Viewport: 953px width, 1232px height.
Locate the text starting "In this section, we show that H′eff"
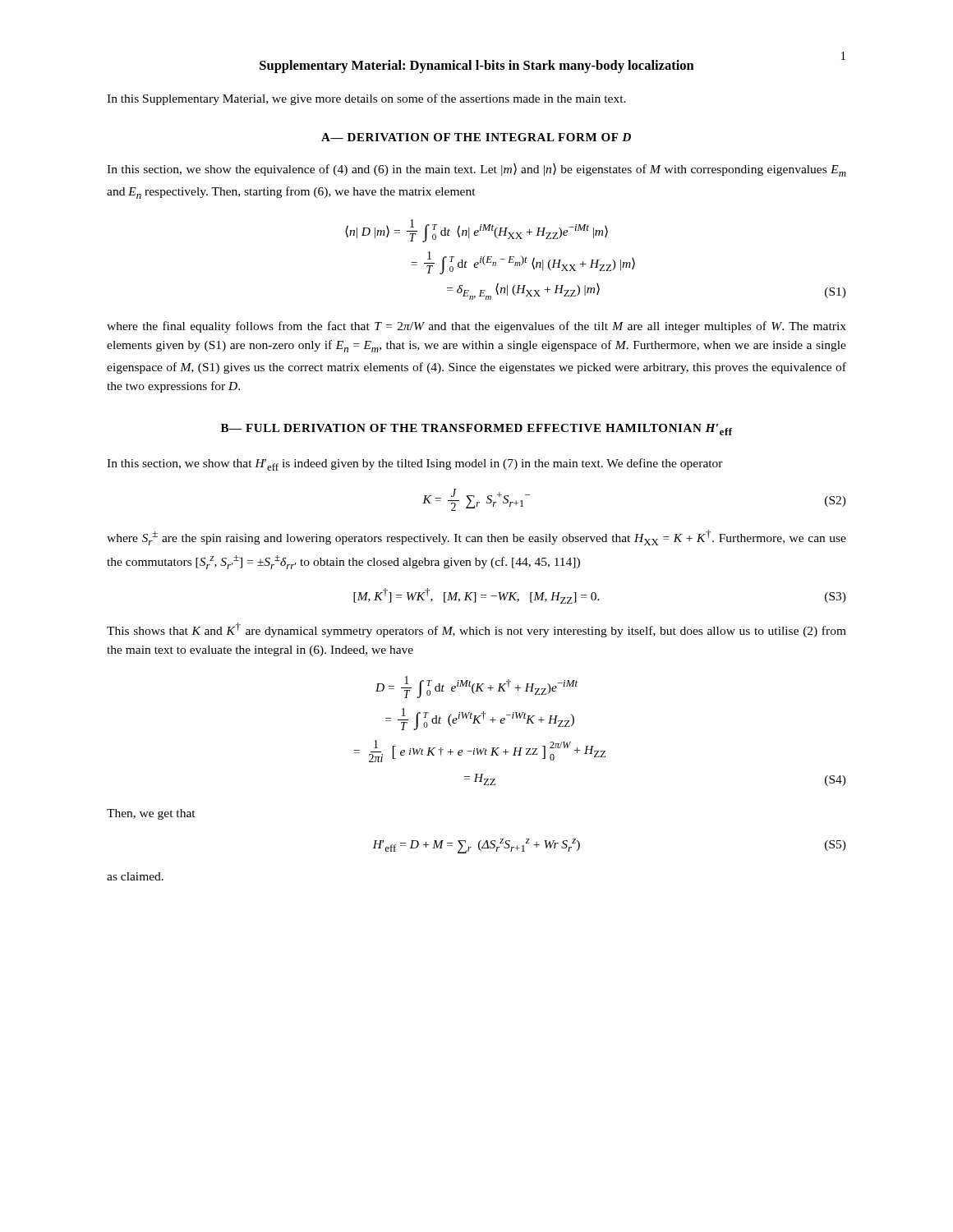[x=415, y=465]
